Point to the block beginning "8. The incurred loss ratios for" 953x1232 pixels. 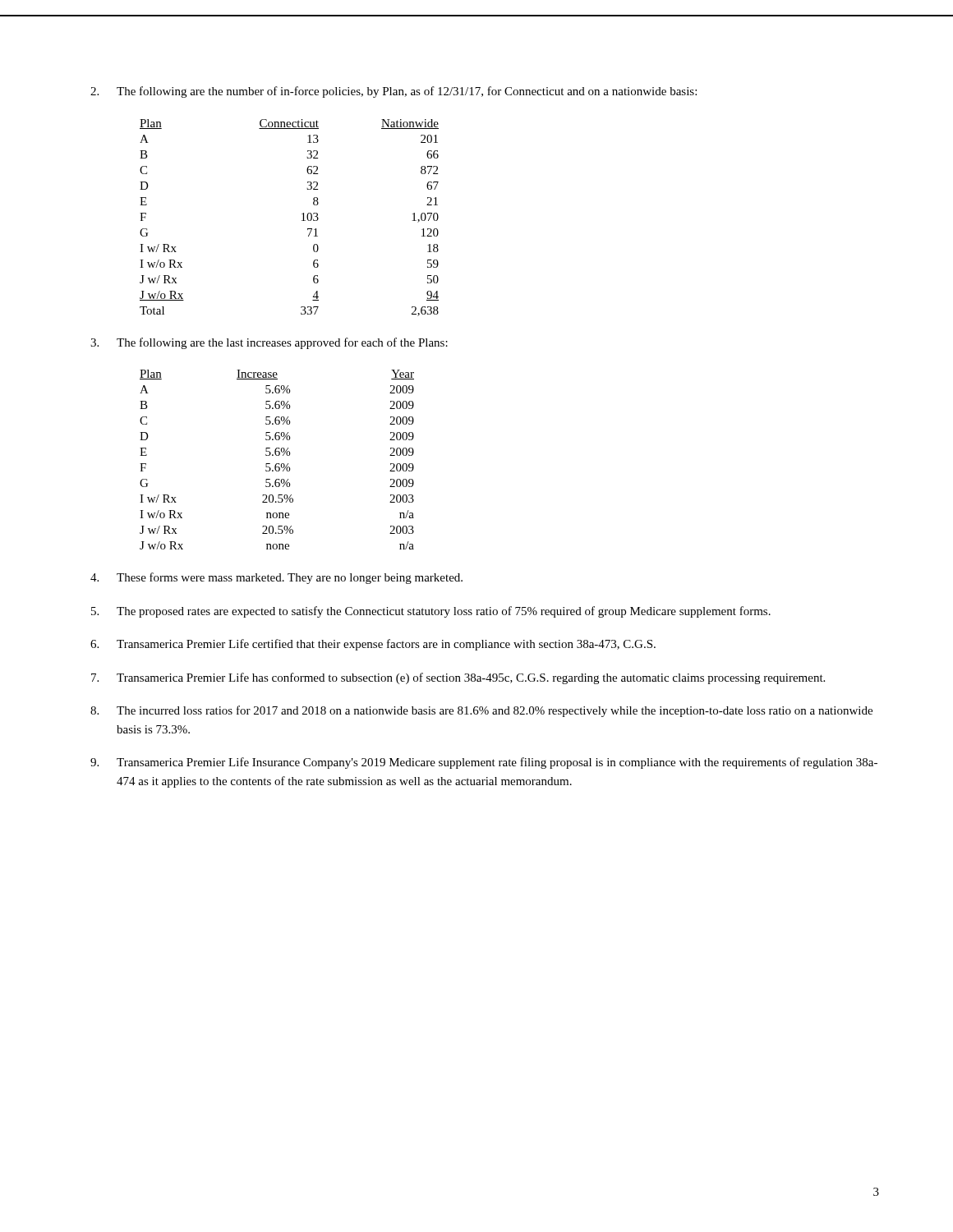pyautogui.click(x=485, y=720)
